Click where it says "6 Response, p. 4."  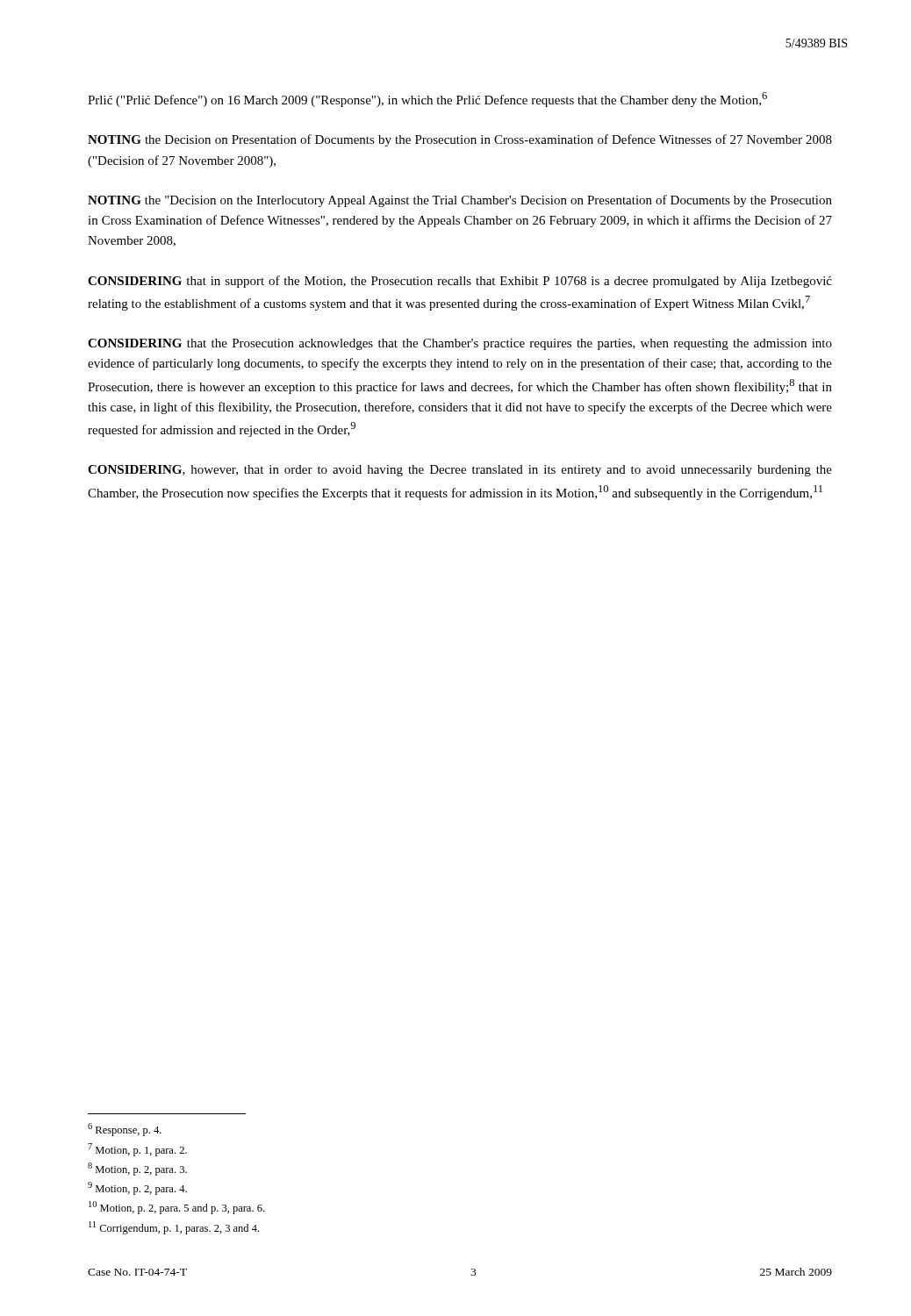[125, 1129]
